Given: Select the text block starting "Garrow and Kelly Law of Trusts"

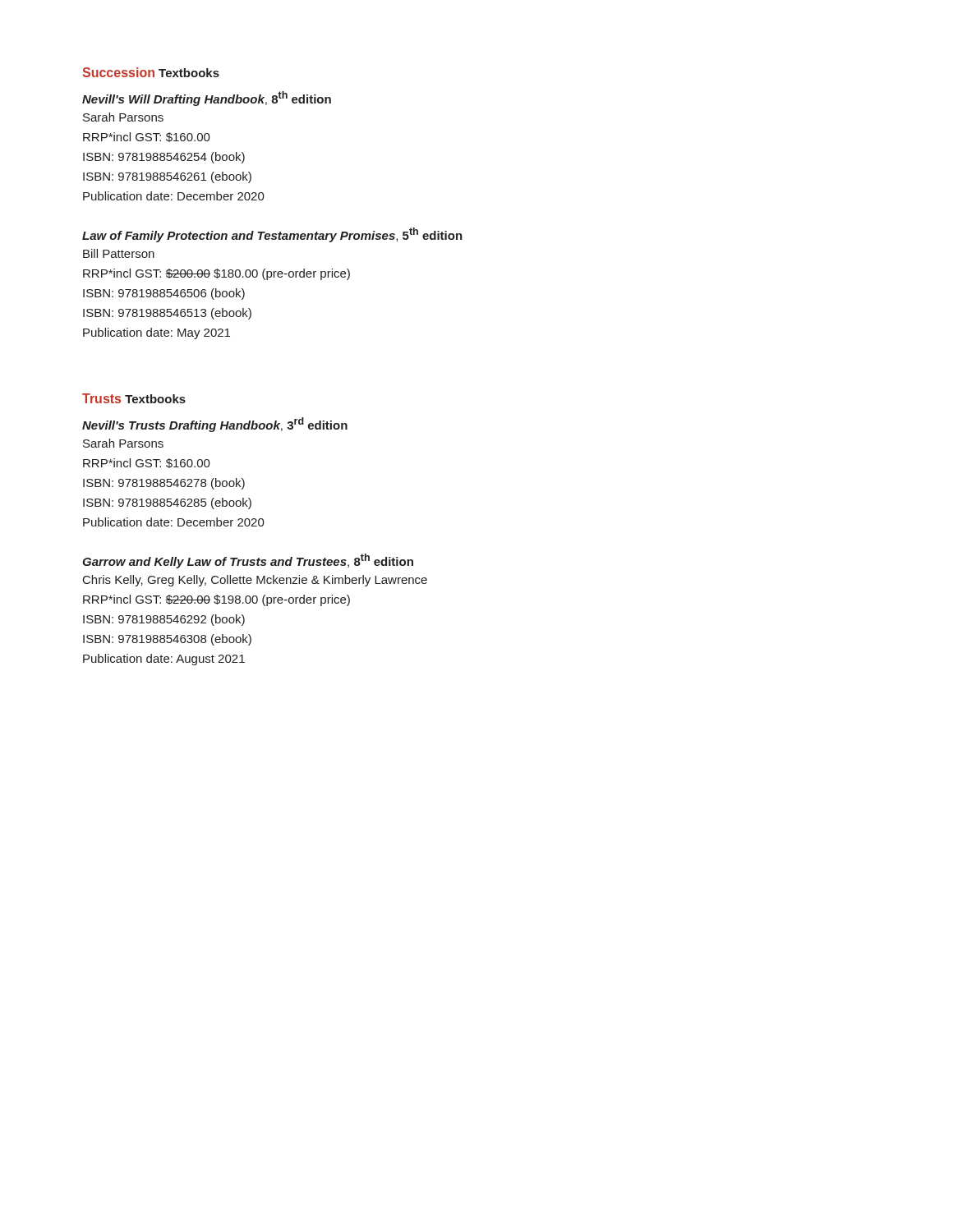Looking at the screenshot, I should click(x=248, y=561).
